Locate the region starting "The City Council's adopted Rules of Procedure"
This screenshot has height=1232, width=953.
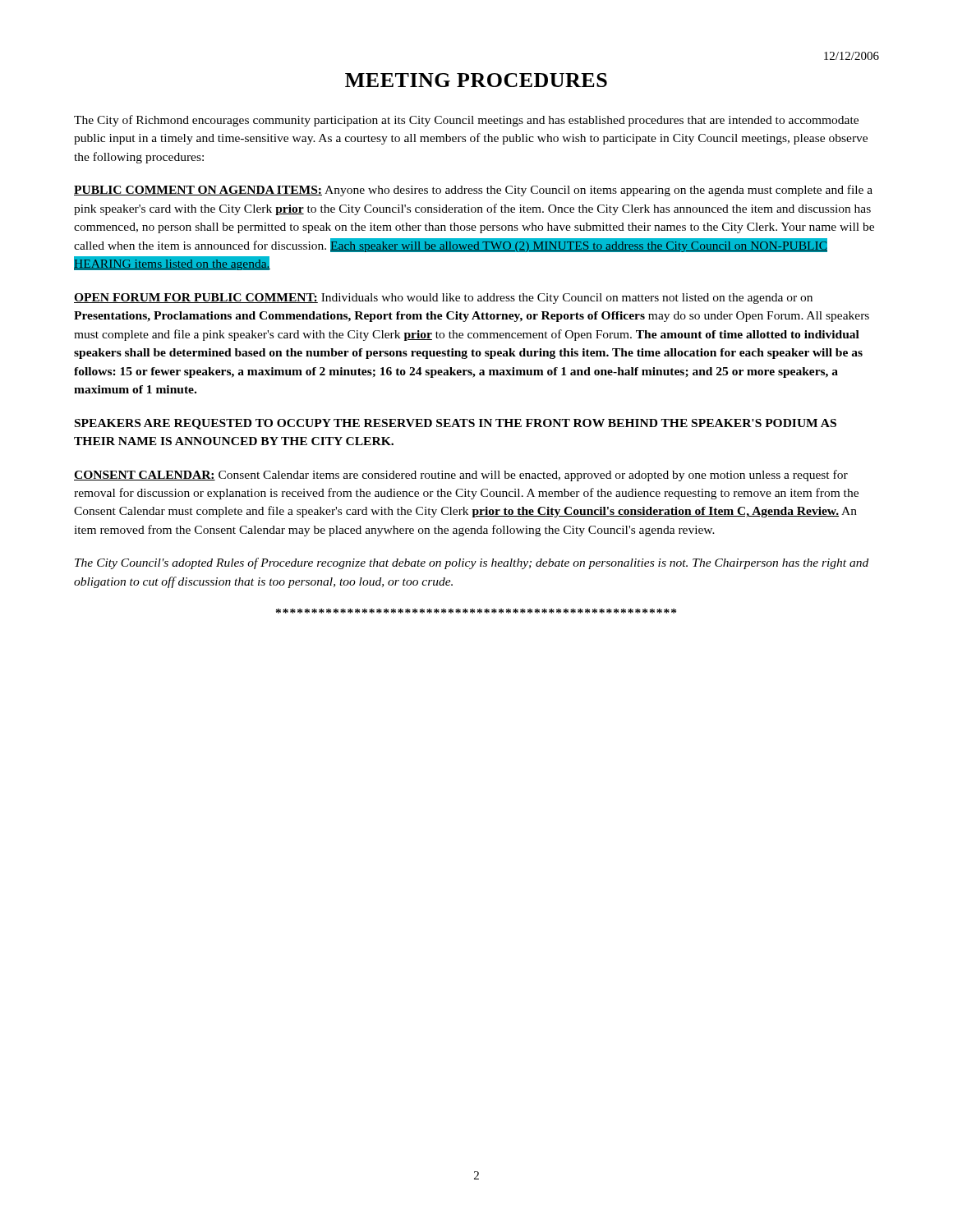(471, 572)
